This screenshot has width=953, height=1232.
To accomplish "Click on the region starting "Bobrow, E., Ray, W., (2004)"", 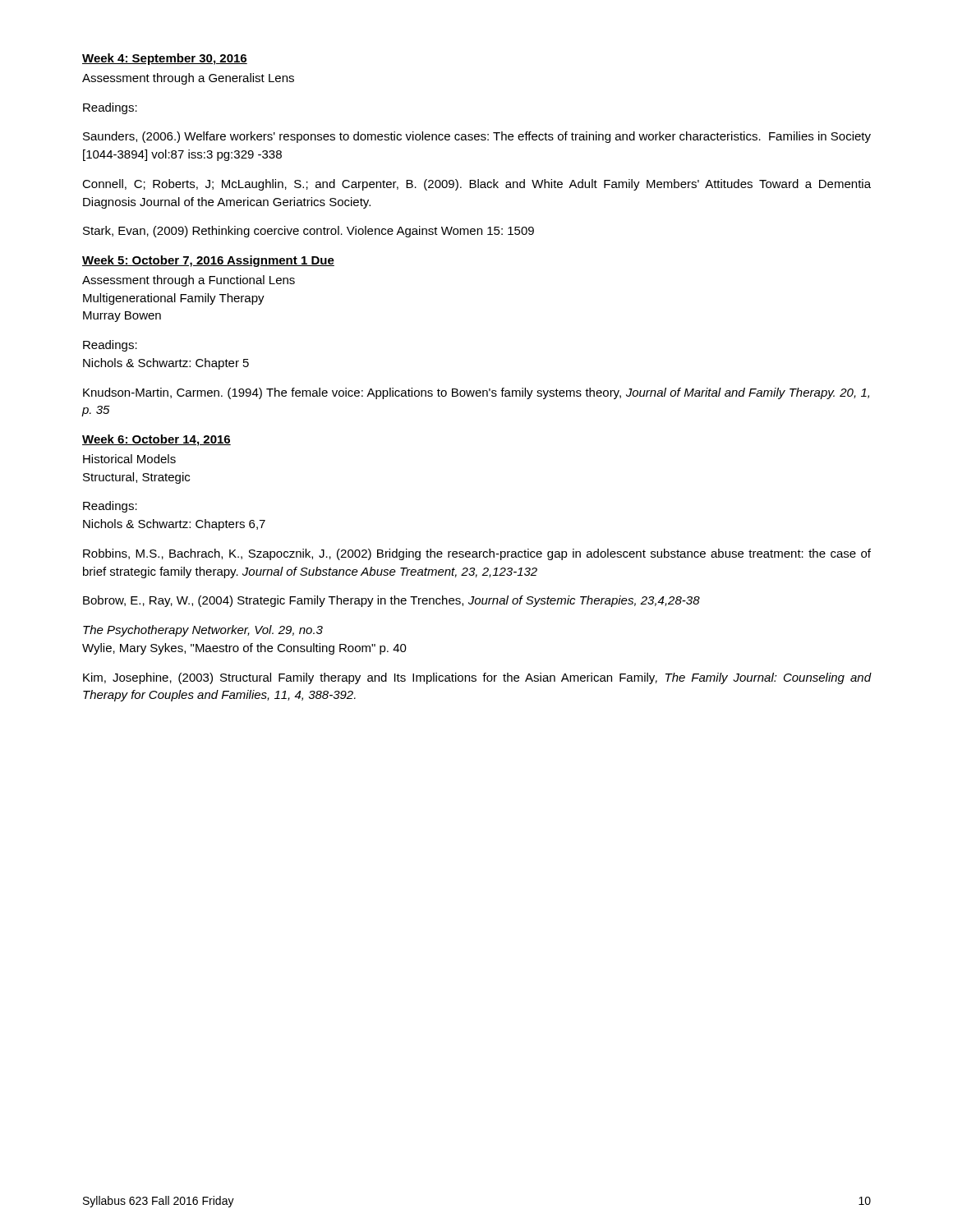I will tap(391, 600).
